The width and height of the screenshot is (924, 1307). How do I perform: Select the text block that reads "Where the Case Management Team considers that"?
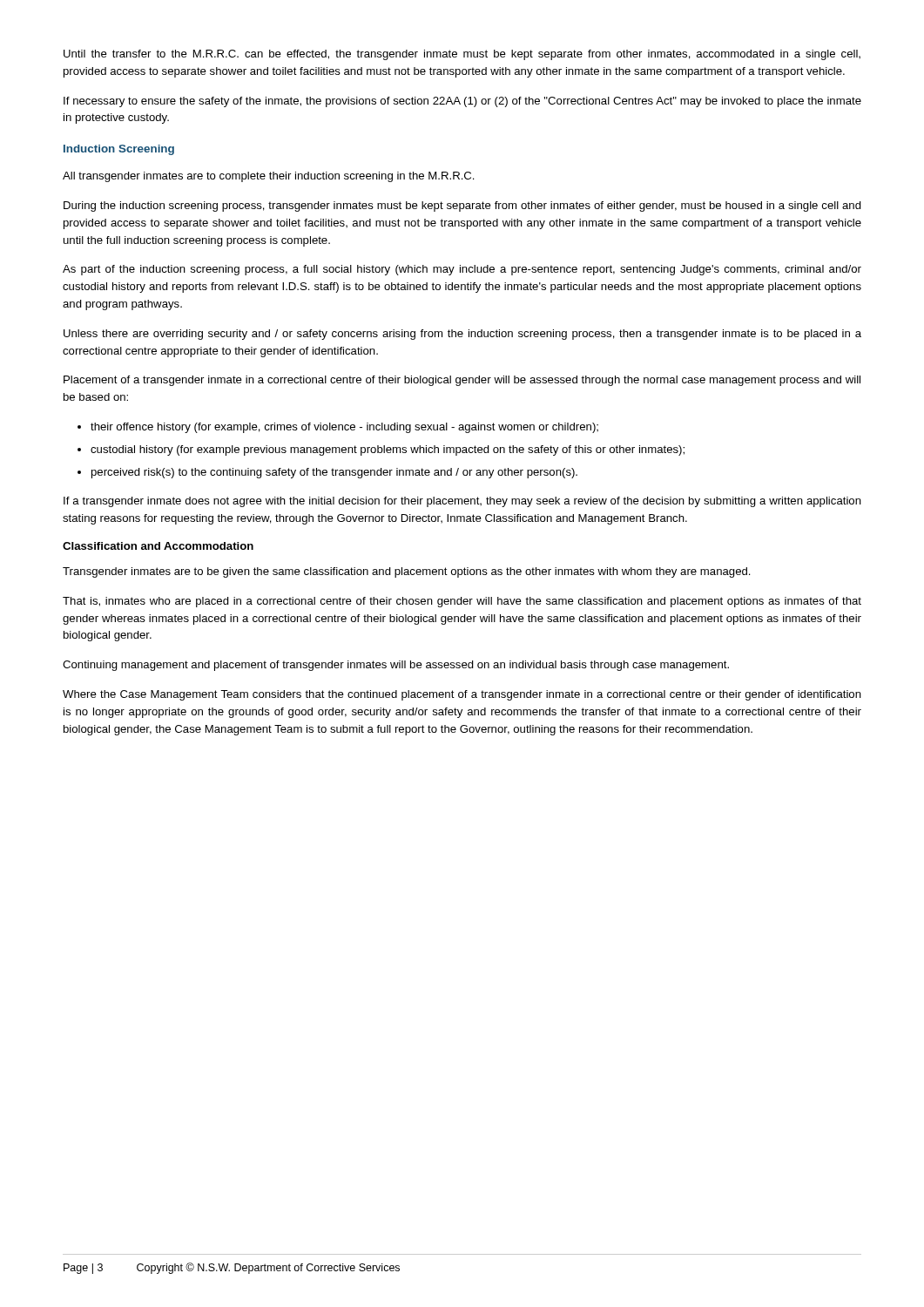462,711
